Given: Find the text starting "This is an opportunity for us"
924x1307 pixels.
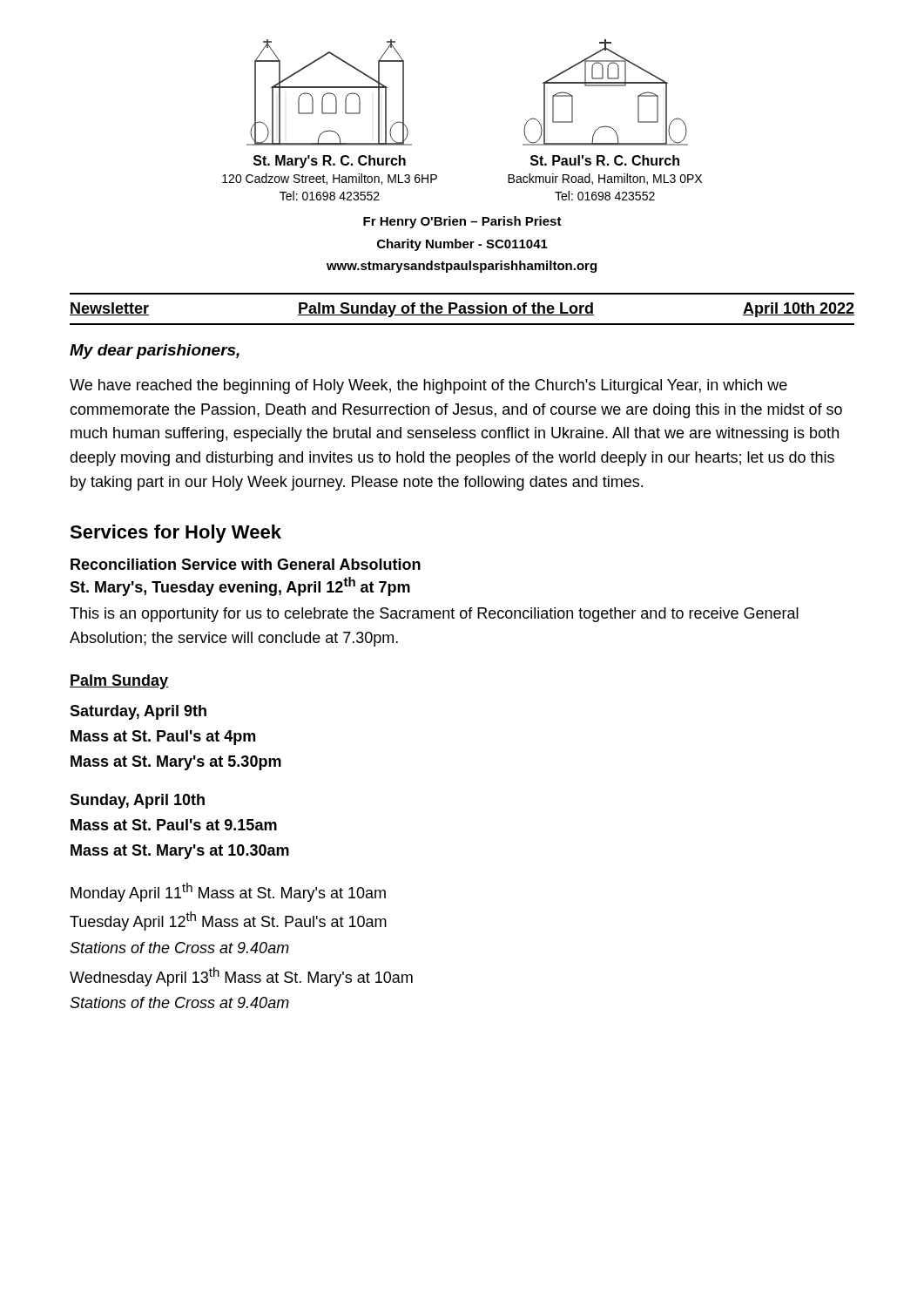Looking at the screenshot, I should (x=434, y=626).
